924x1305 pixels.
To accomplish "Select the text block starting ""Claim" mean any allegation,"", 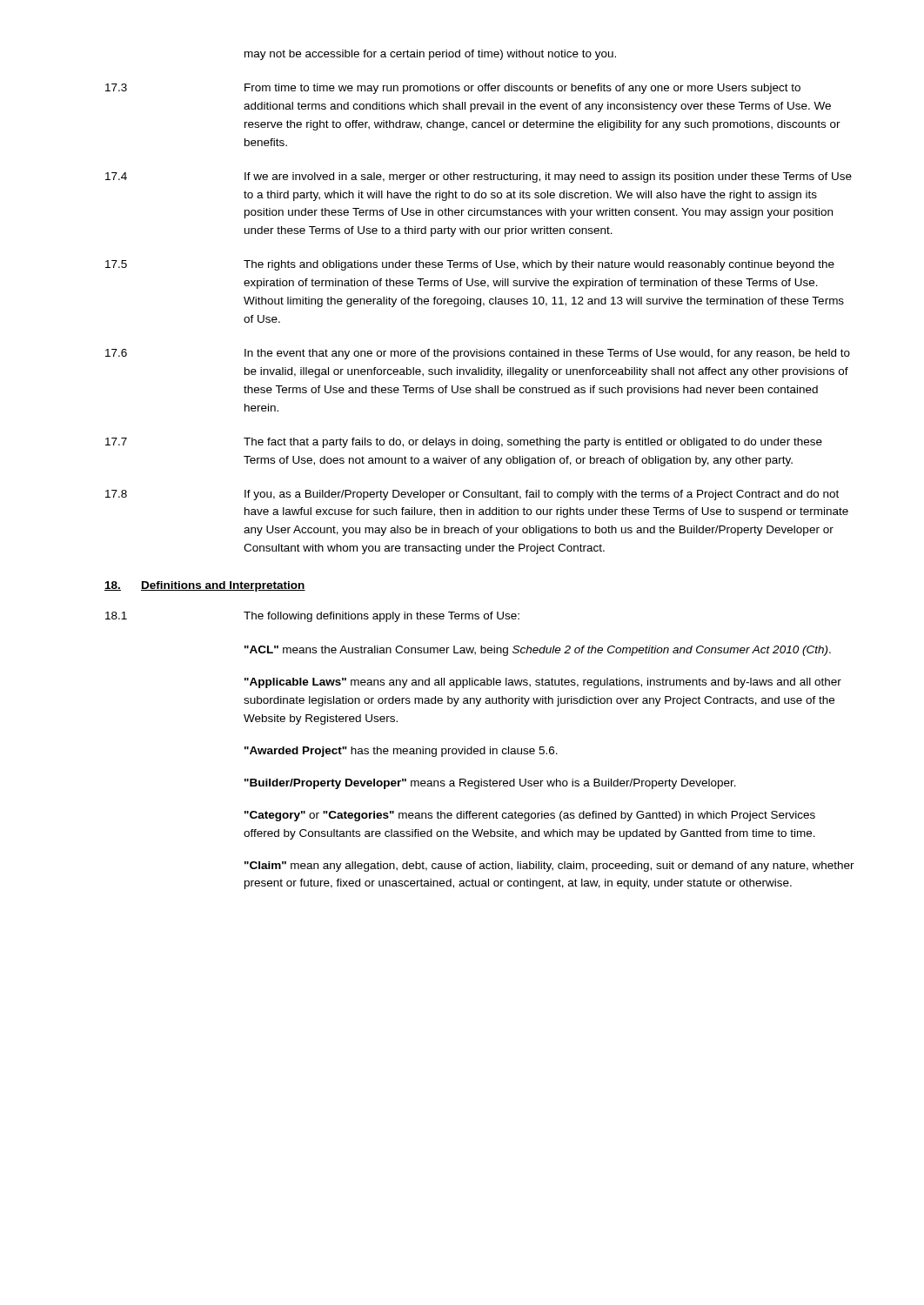I will click(x=549, y=874).
